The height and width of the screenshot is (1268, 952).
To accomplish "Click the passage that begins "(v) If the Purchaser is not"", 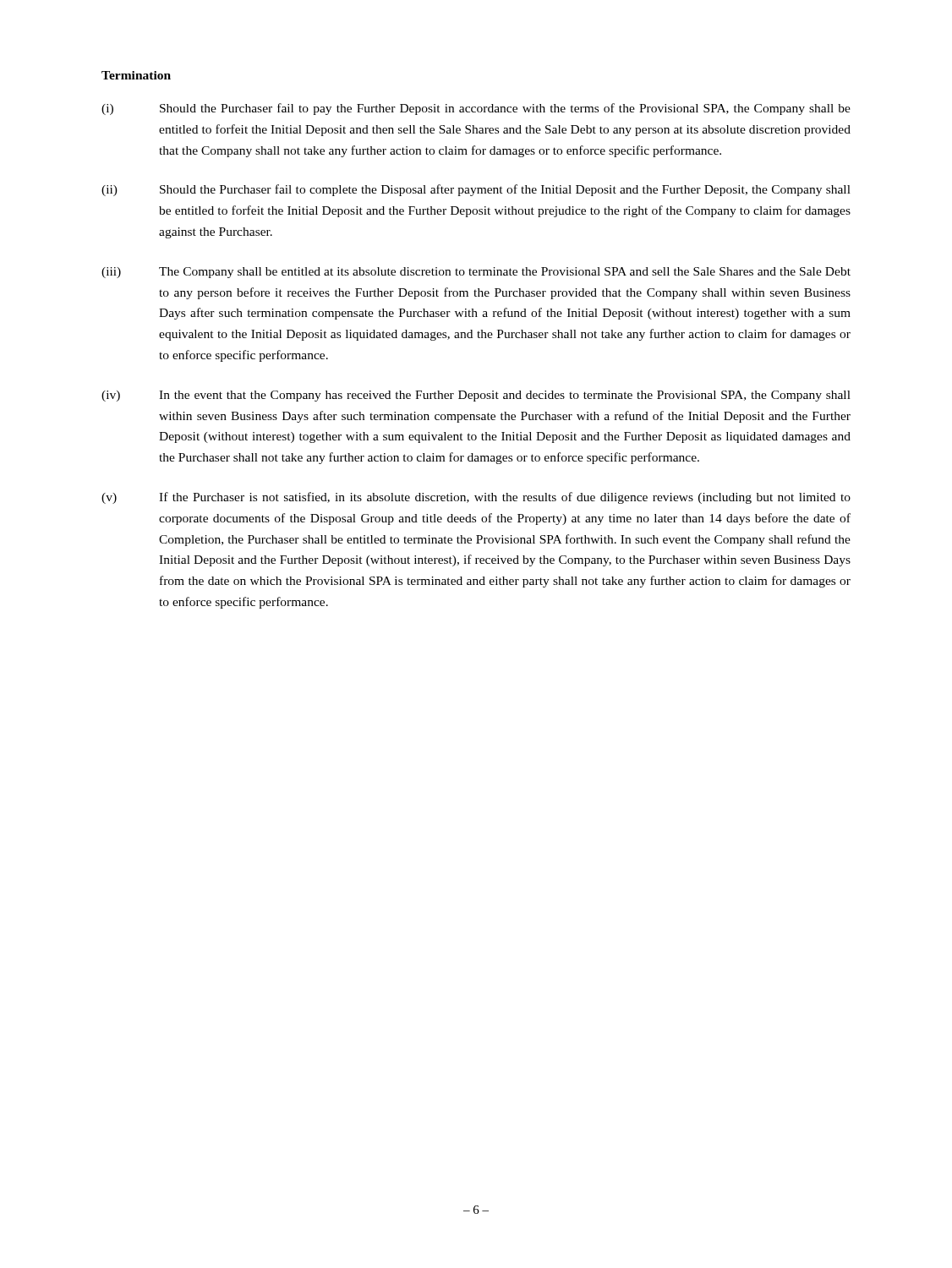I will click(476, 550).
